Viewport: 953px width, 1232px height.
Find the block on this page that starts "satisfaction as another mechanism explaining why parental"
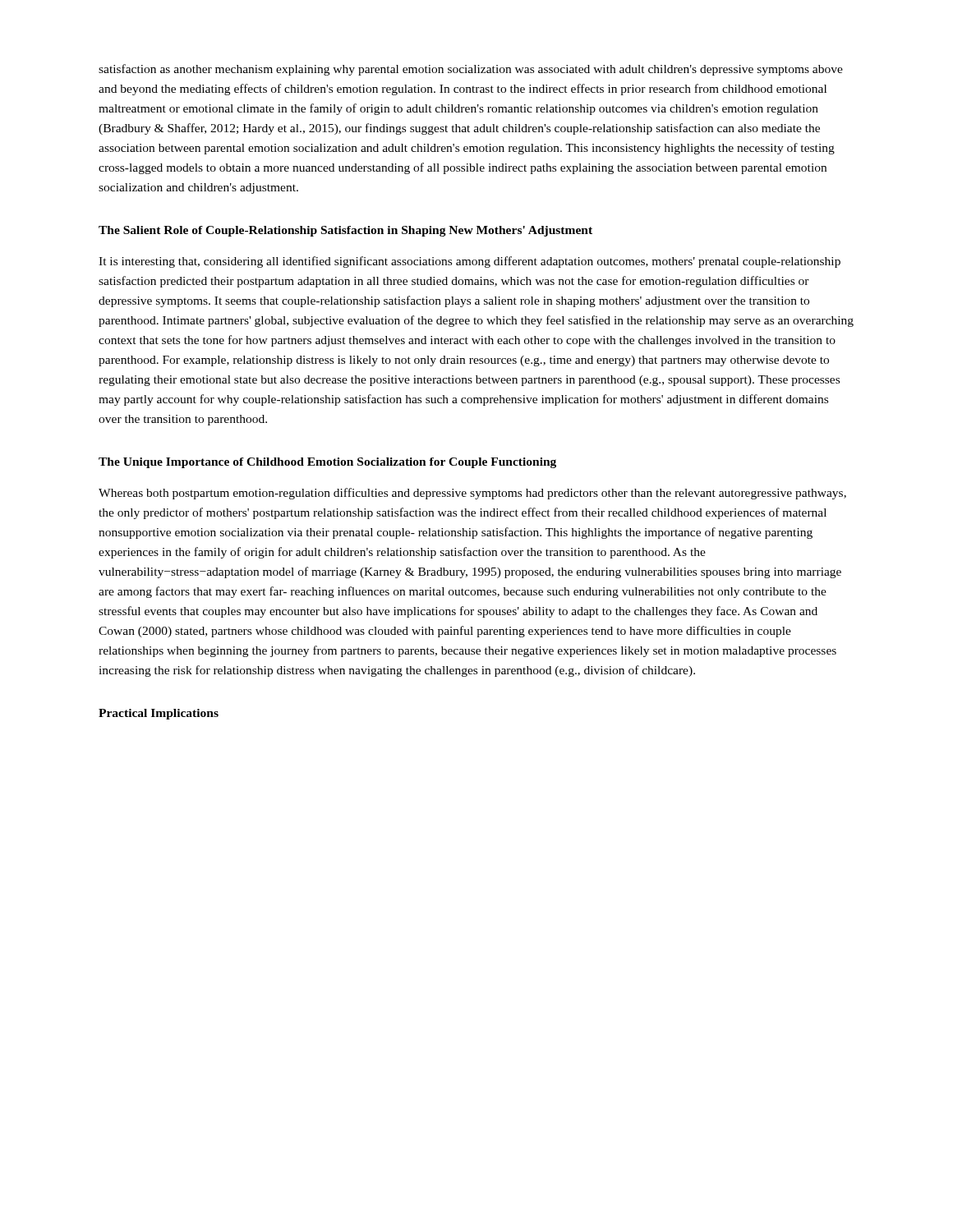coord(471,128)
